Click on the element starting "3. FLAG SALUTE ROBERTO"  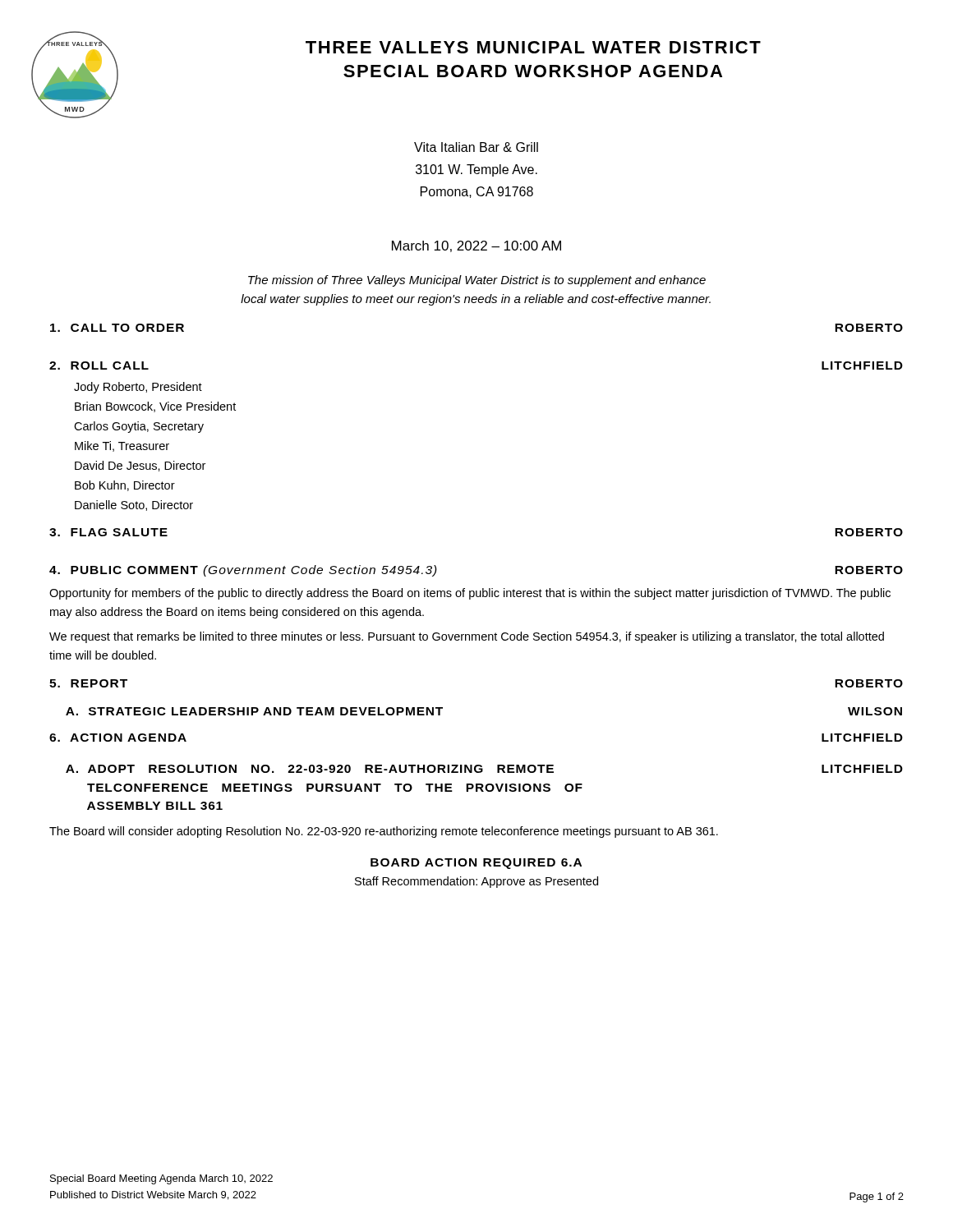click(116, 532)
